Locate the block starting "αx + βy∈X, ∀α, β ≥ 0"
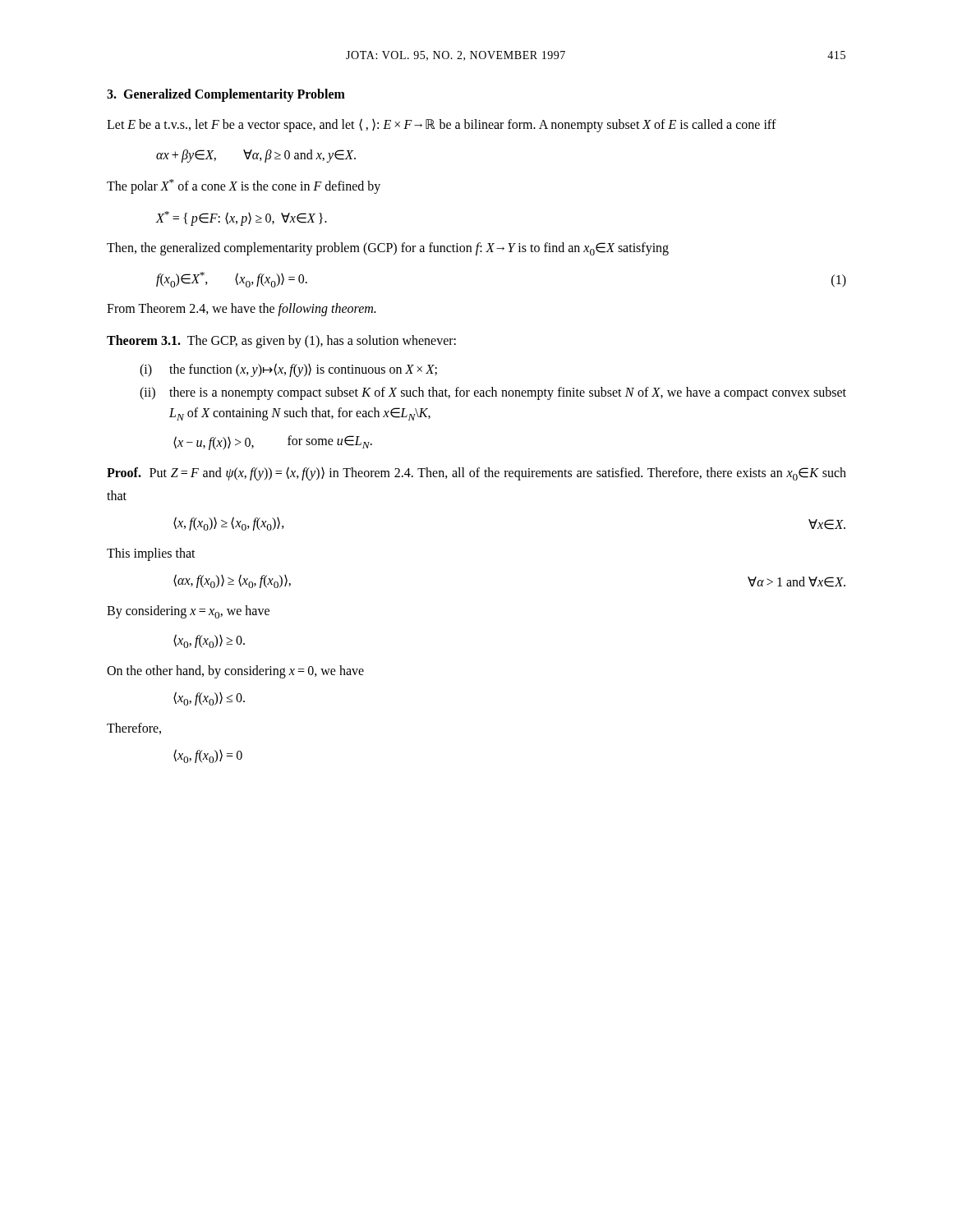953x1232 pixels. 256,155
